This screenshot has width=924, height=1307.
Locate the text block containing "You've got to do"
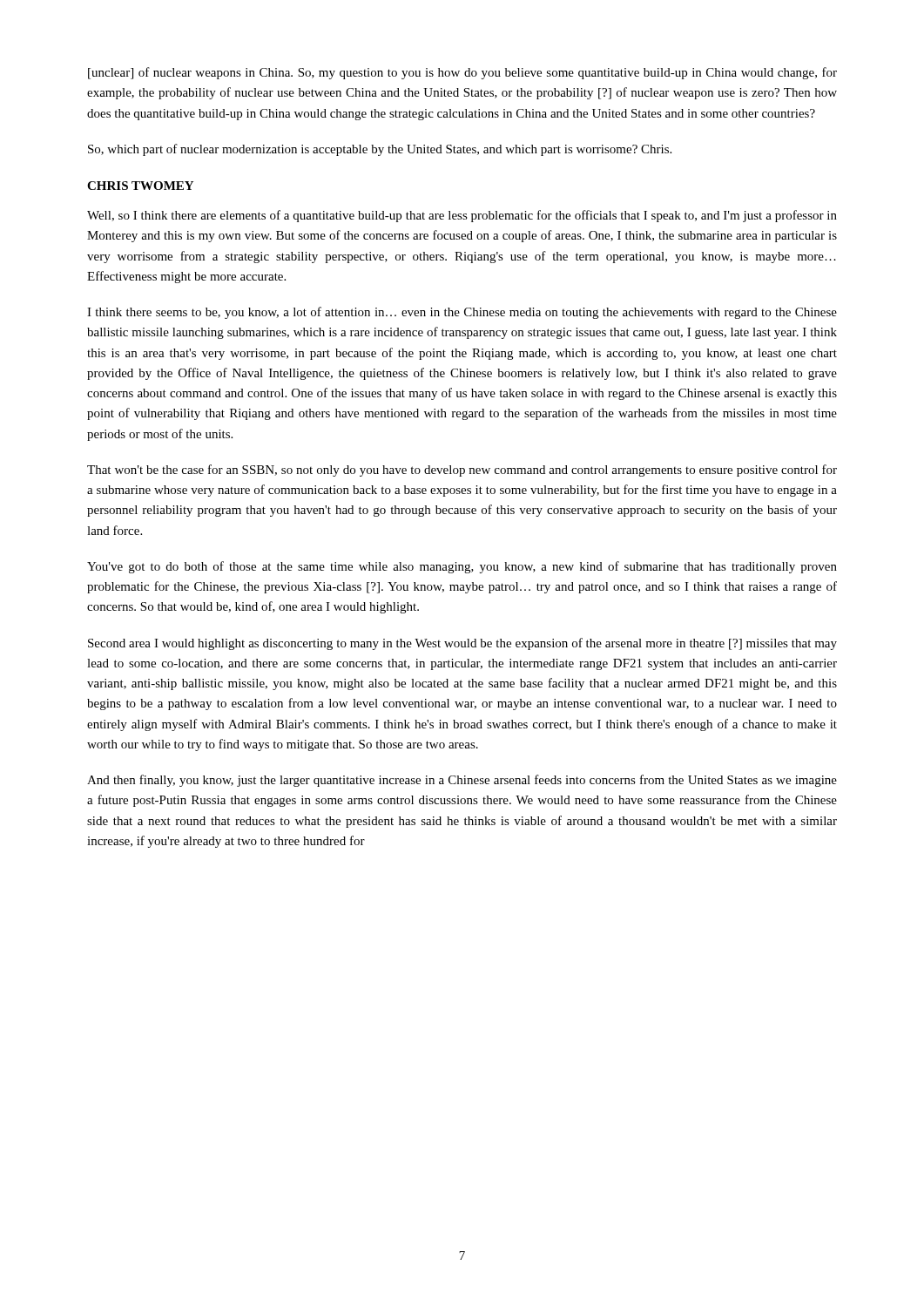[x=462, y=586]
